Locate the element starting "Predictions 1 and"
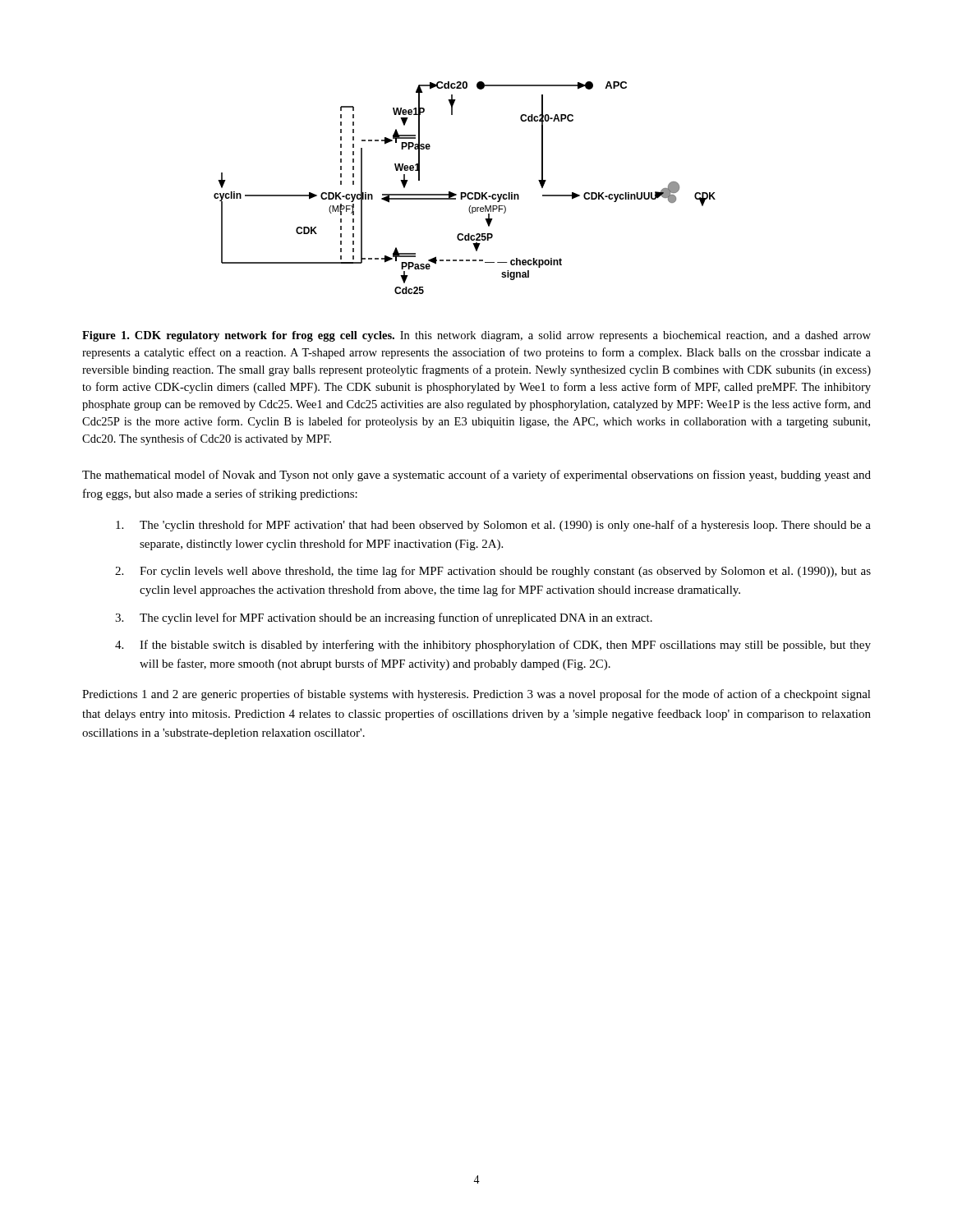 (476, 713)
